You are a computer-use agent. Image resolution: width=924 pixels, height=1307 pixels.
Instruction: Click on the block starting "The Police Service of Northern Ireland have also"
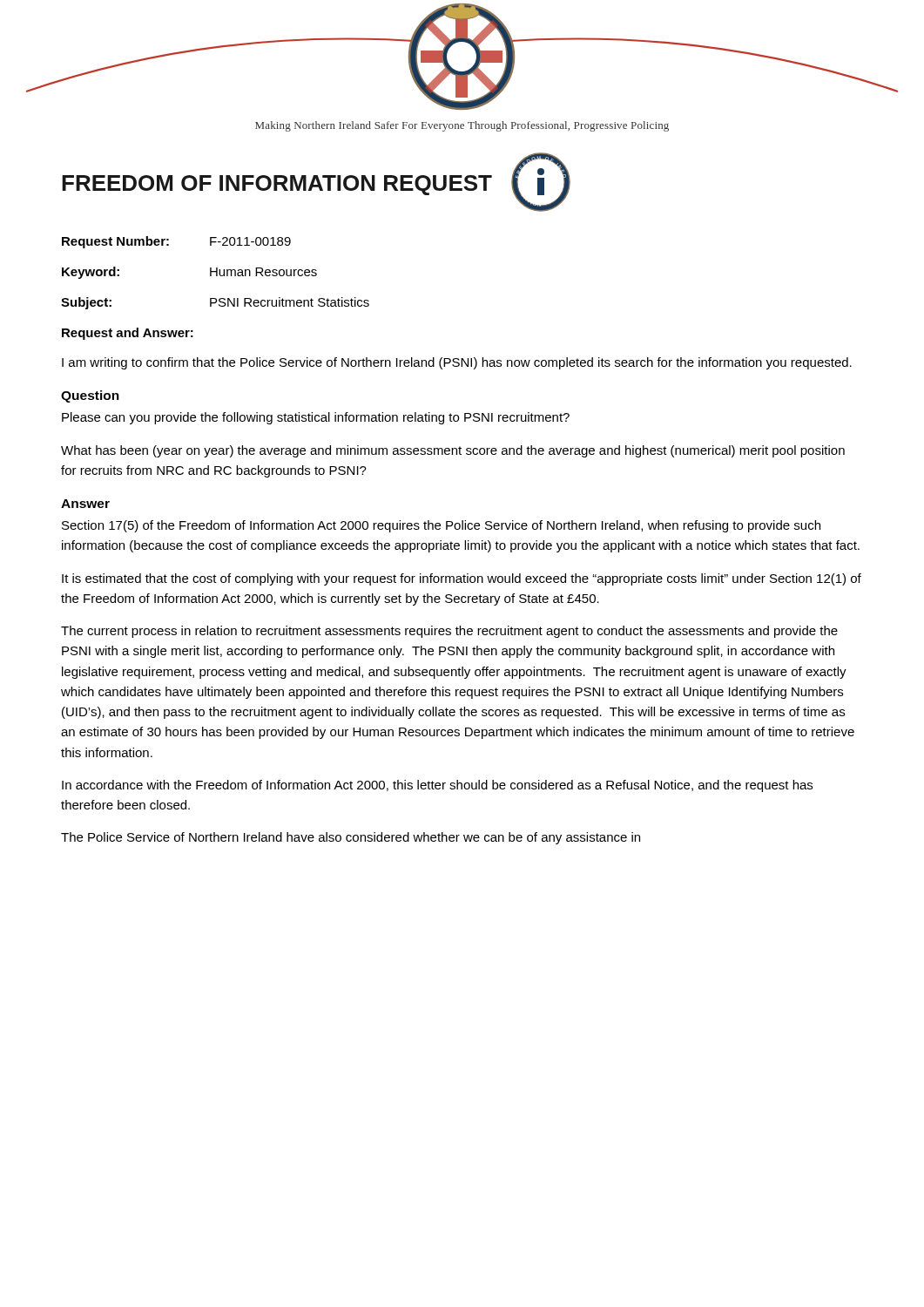(351, 837)
